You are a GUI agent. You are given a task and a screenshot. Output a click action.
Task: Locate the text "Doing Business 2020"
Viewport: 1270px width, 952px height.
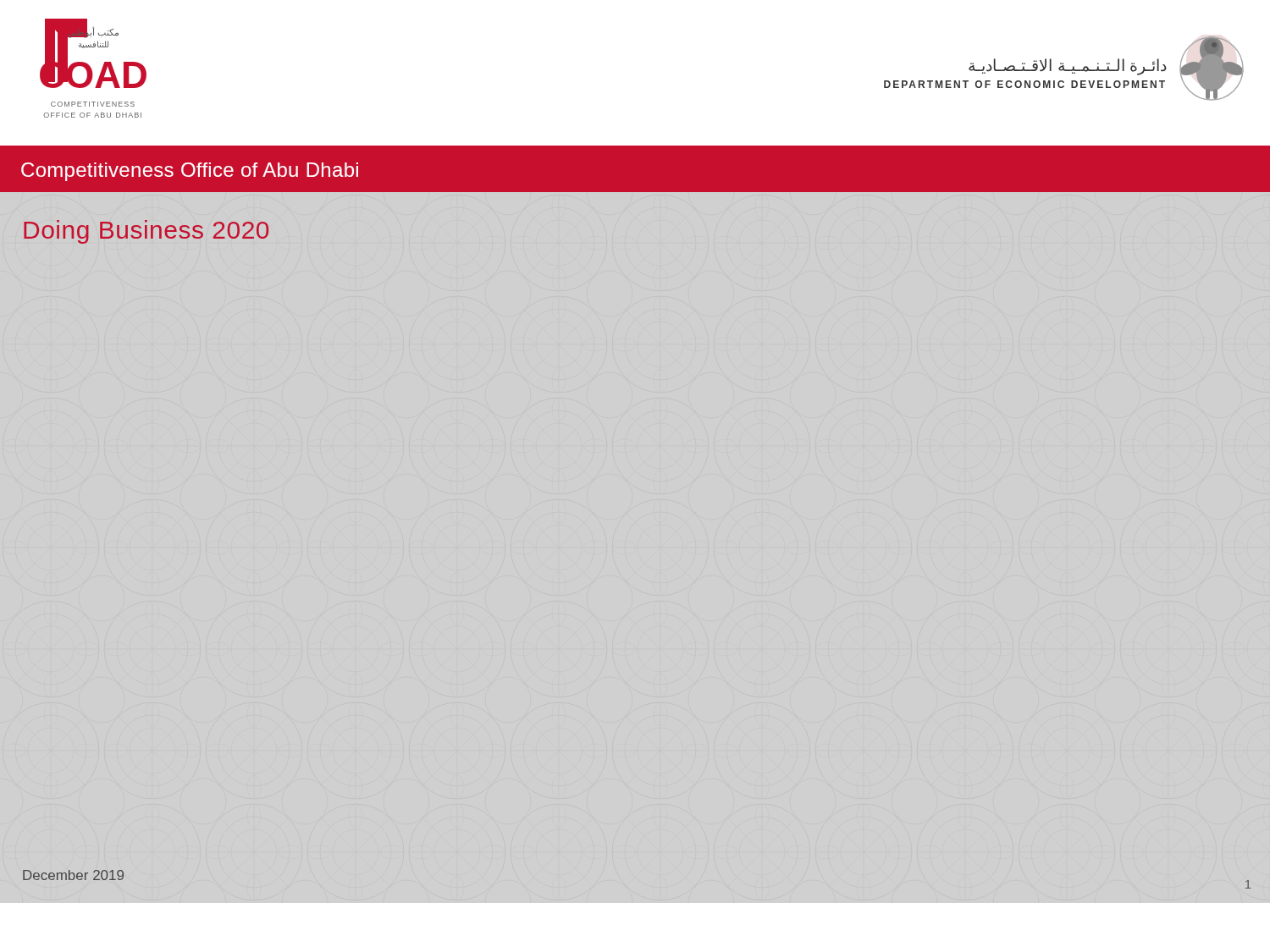(146, 230)
